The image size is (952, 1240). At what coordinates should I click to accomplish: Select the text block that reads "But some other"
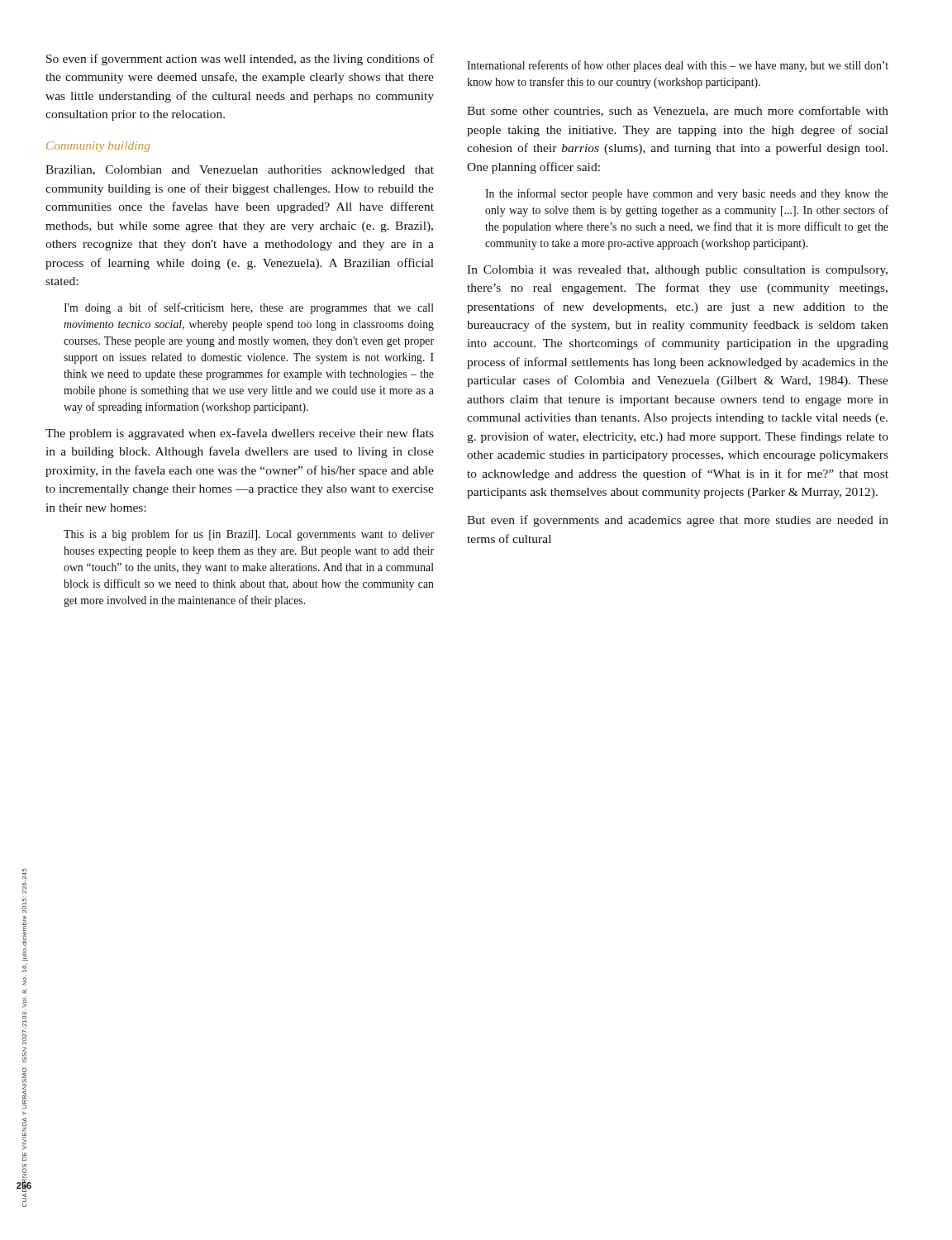click(x=678, y=139)
